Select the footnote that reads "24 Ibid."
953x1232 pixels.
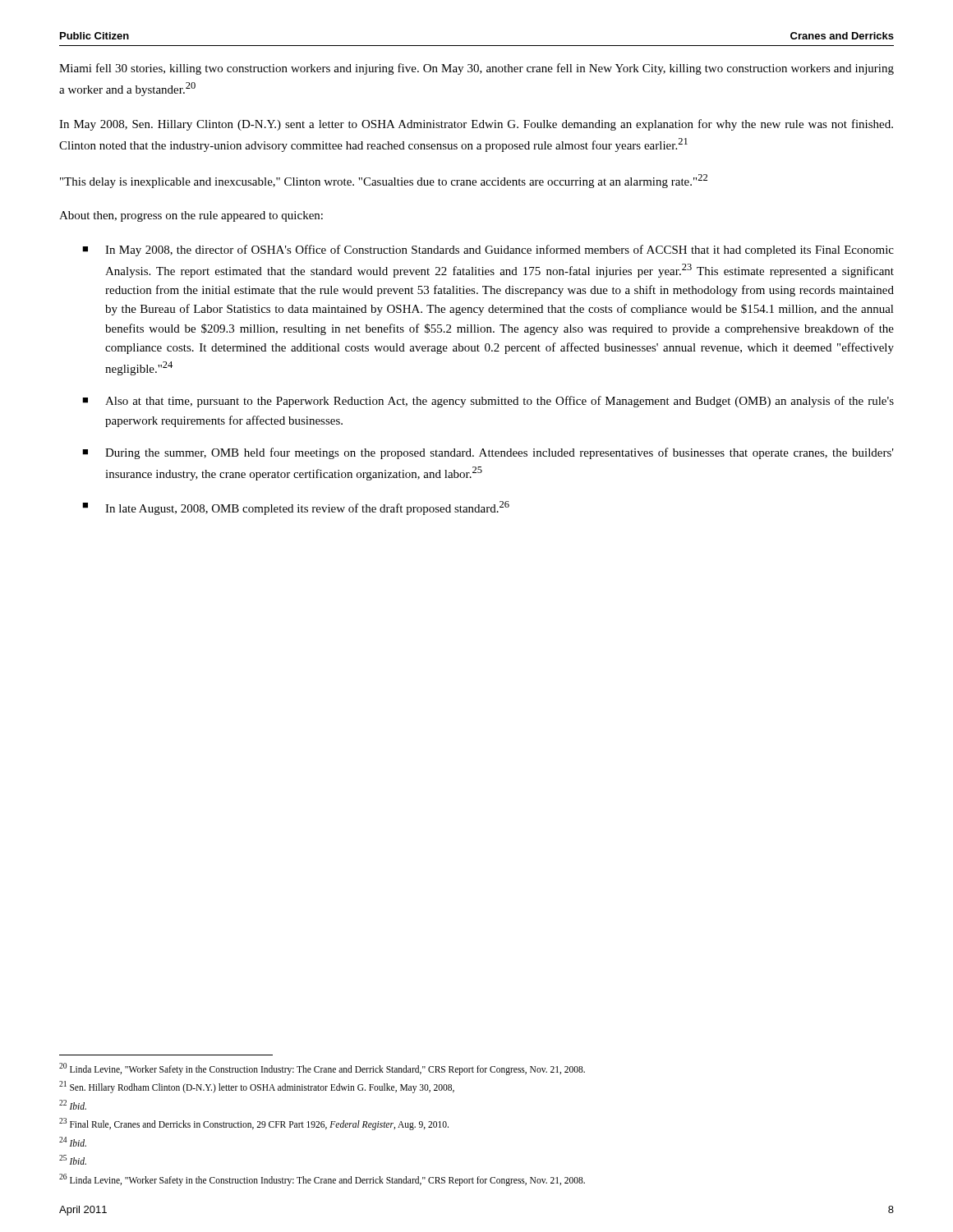coord(73,1141)
